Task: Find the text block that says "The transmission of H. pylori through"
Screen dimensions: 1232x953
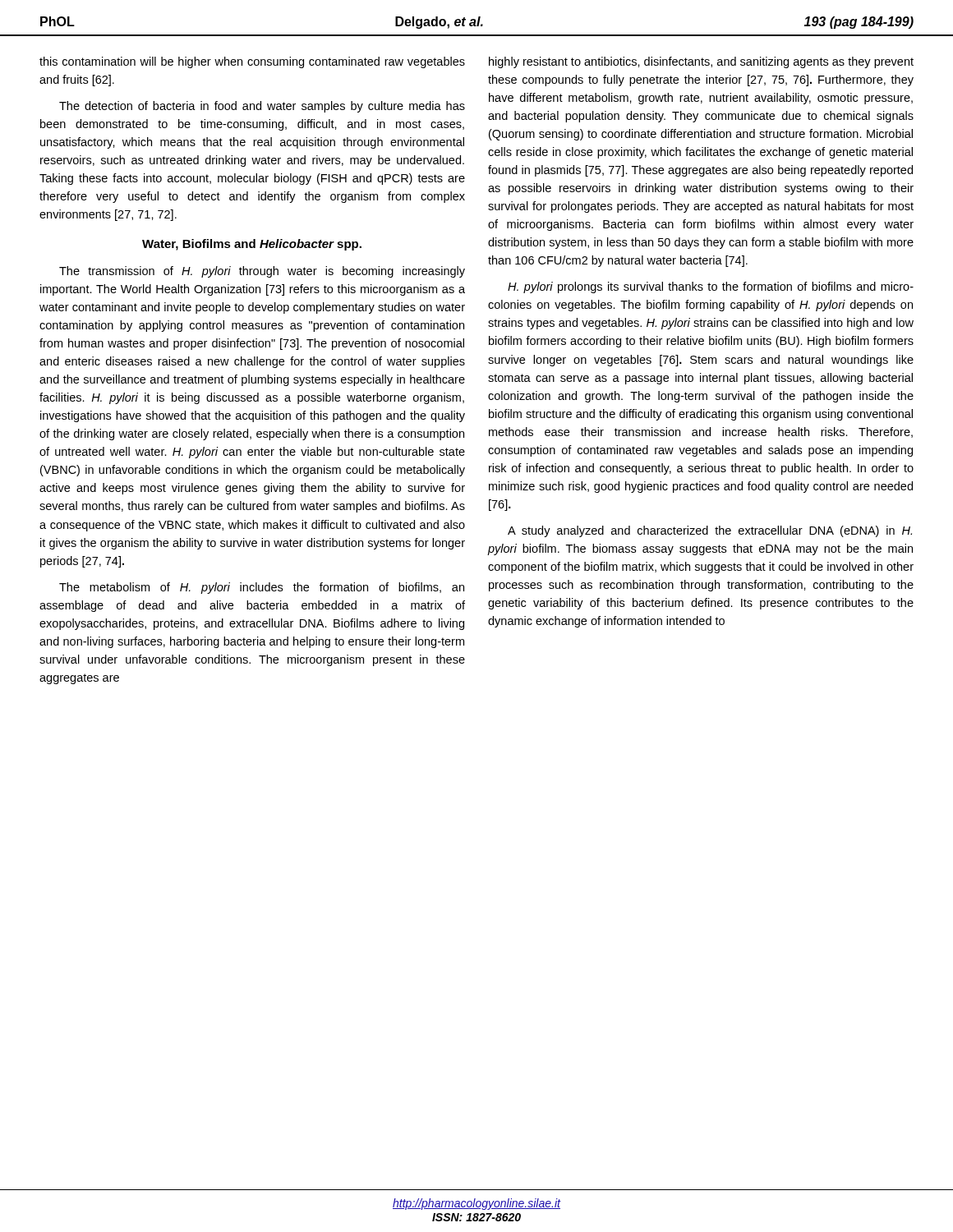Action: 252,416
